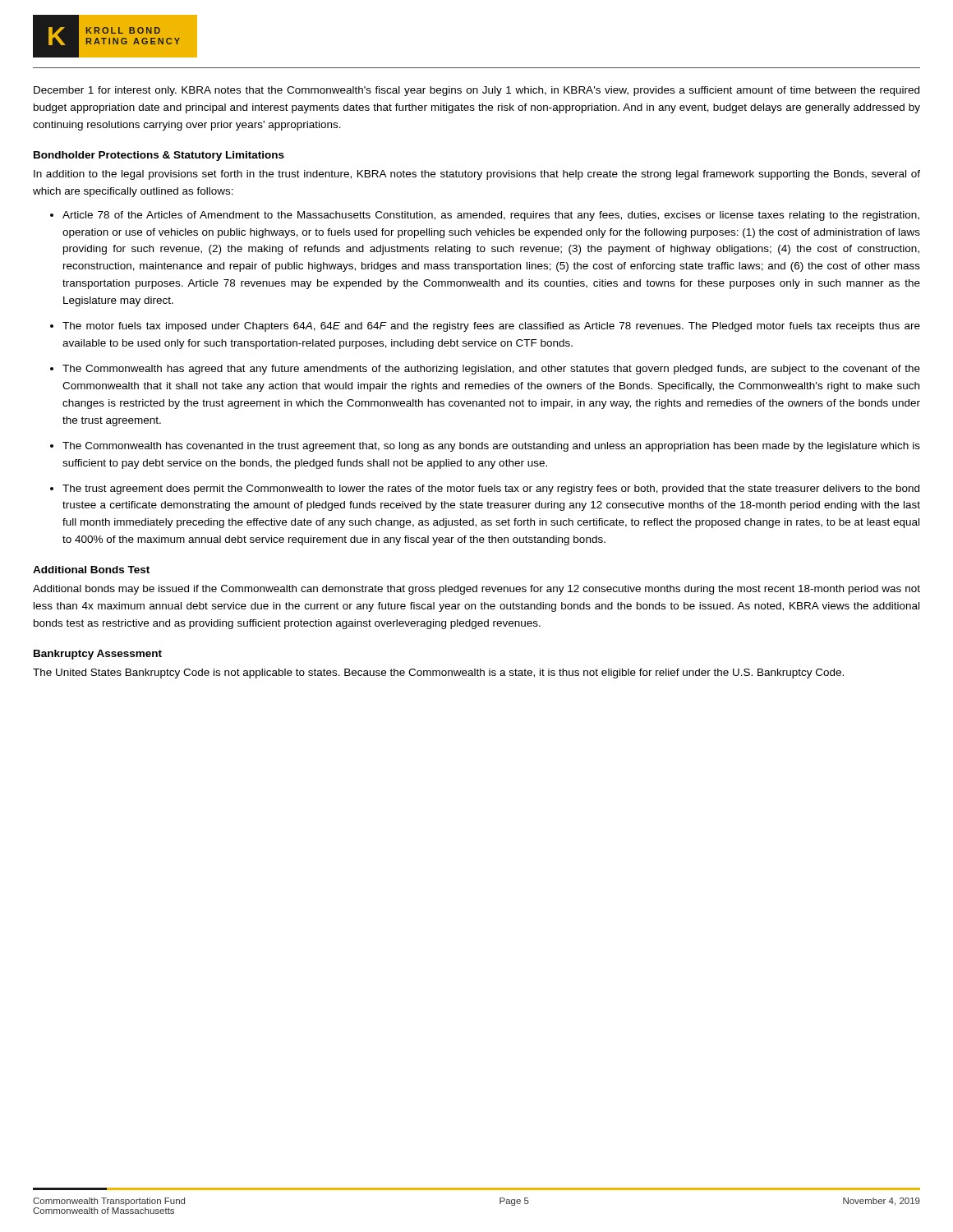
Task: Locate the text block starting "The Commonwealth has agreed that any future amendments"
Action: click(491, 394)
